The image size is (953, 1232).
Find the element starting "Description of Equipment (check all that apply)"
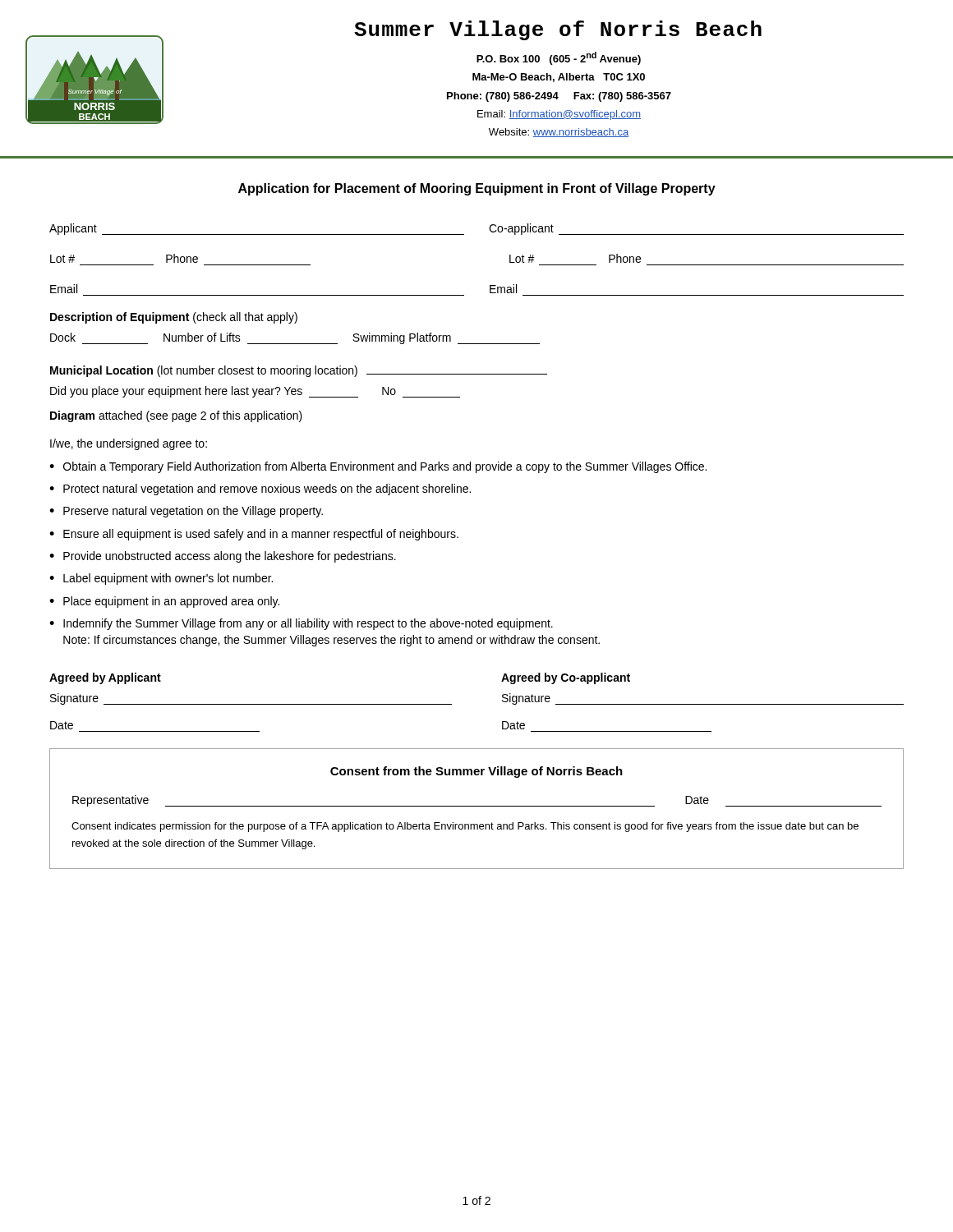(x=174, y=318)
